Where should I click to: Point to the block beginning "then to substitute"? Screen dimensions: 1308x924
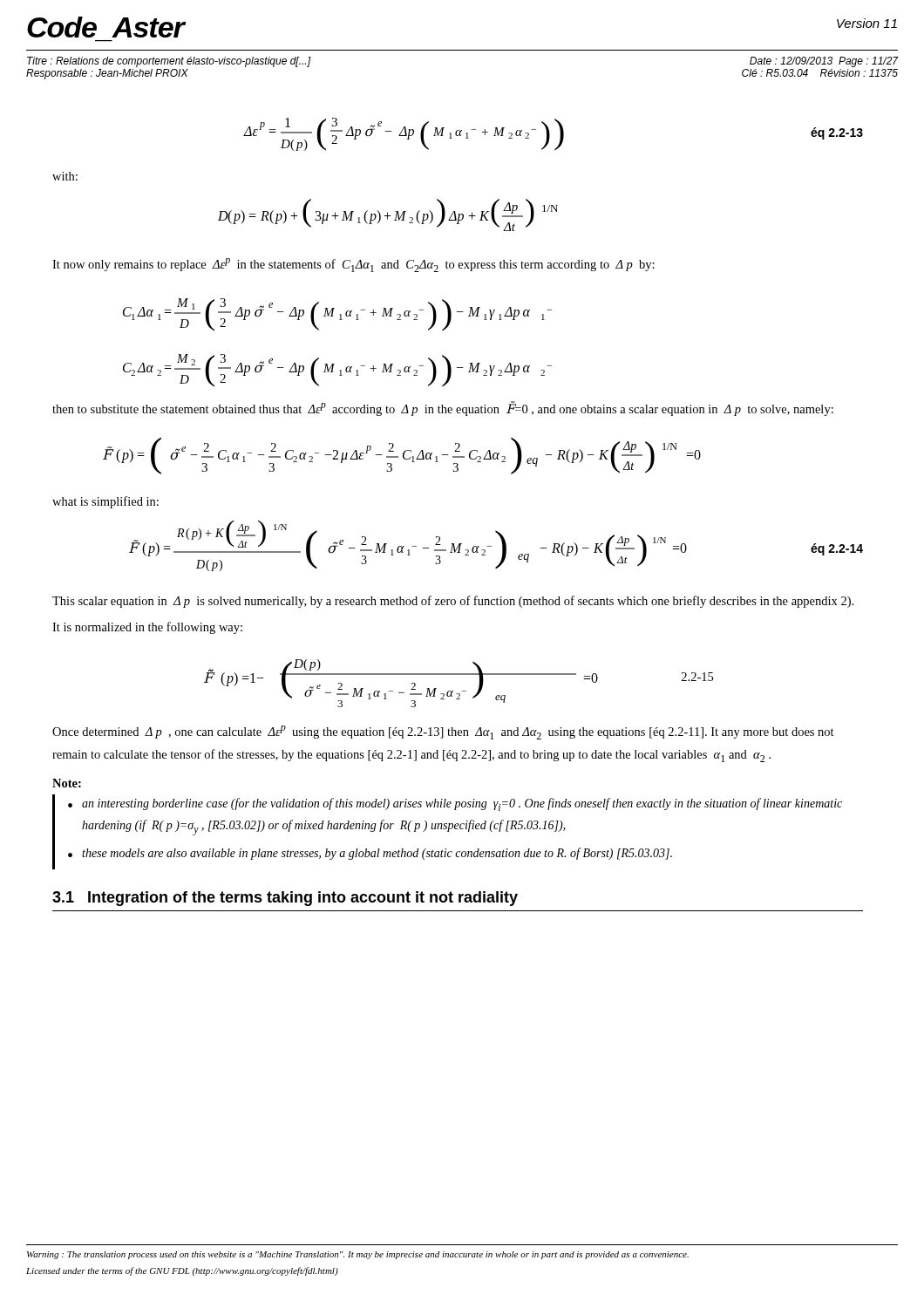[x=443, y=408]
